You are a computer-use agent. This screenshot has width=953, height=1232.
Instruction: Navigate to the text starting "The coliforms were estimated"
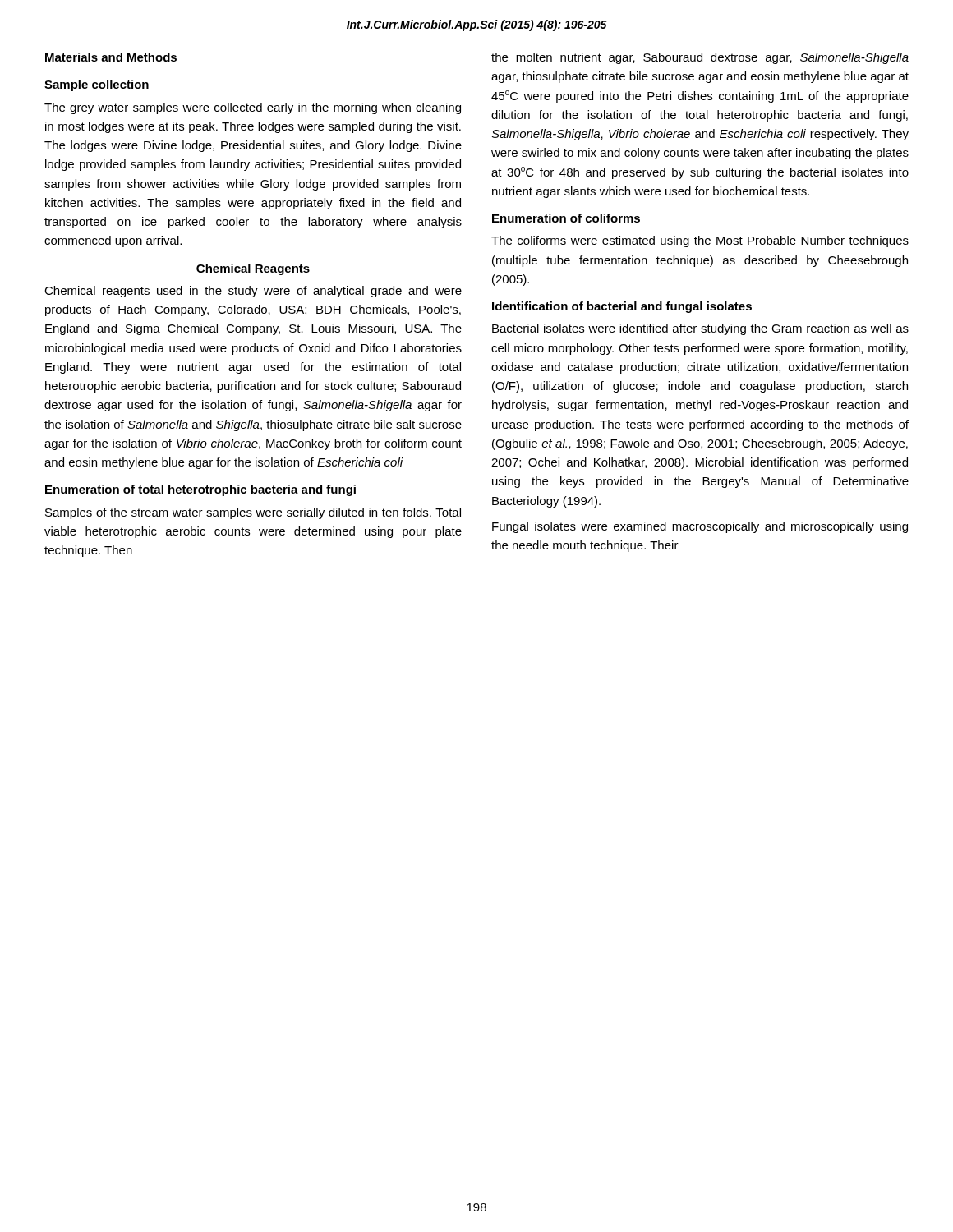pyautogui.click(x=700, y=260)
